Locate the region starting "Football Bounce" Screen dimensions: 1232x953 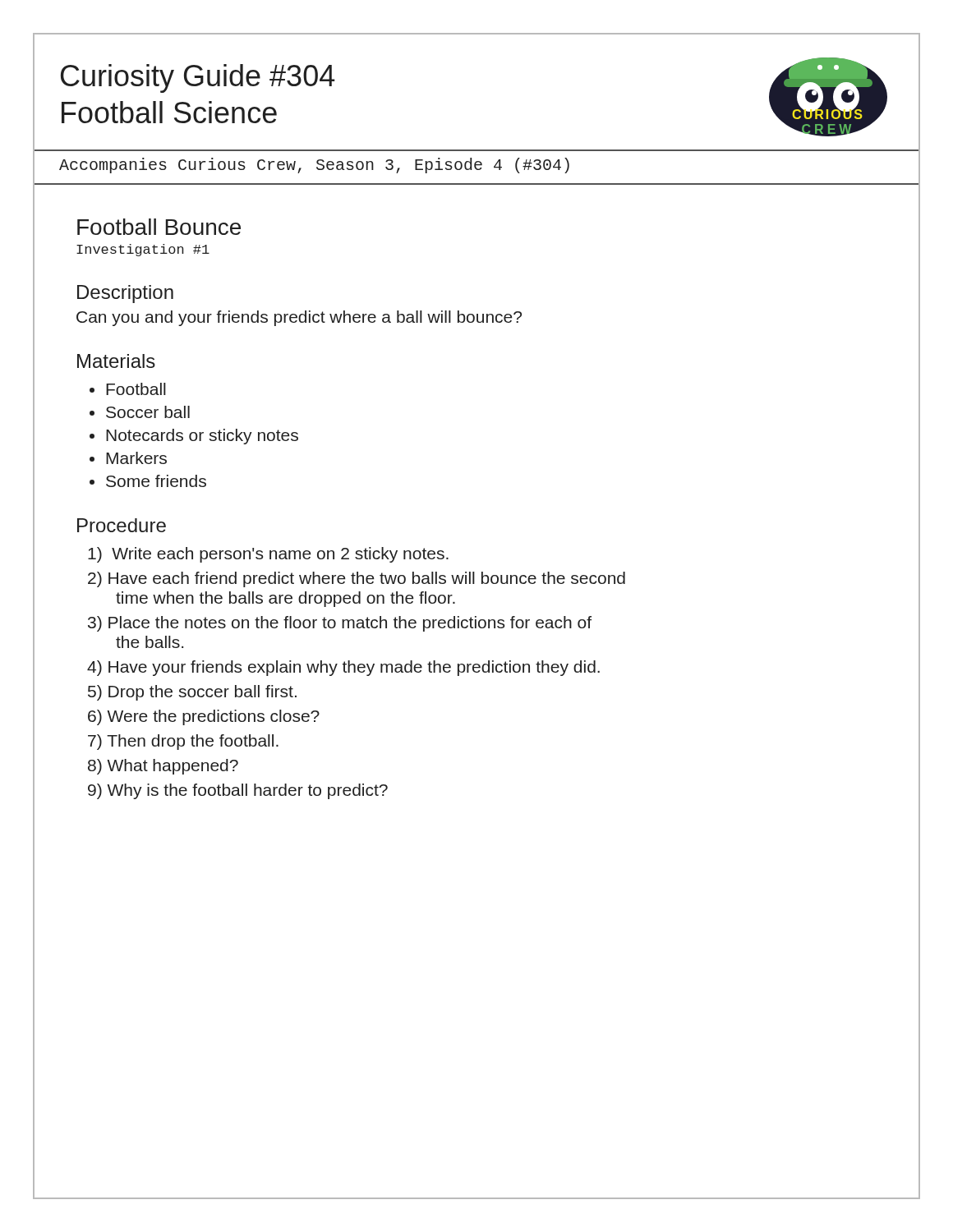tap(159, 227)
